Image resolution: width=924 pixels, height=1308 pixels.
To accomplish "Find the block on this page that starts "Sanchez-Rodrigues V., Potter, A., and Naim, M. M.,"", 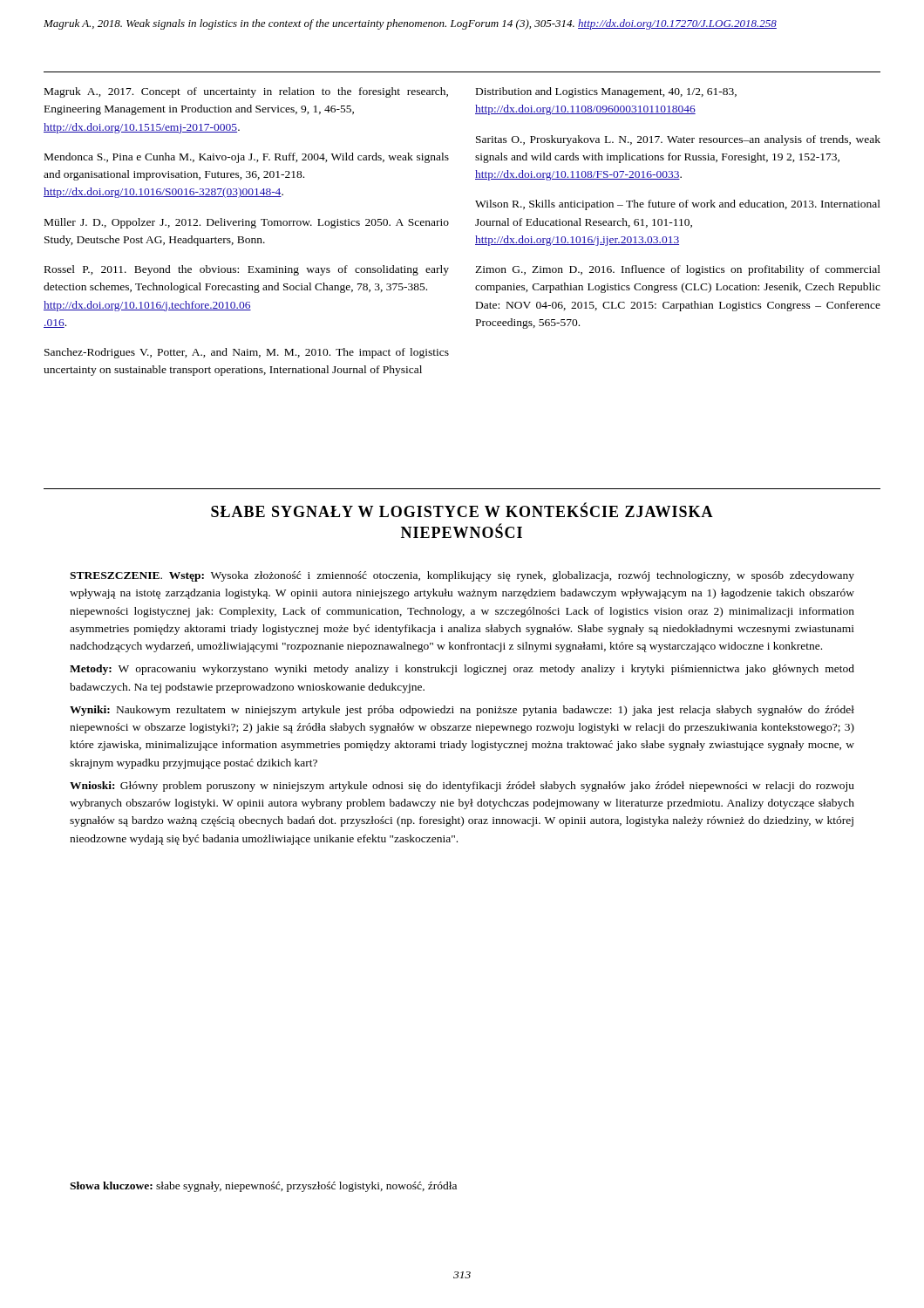I will point(246,361).
